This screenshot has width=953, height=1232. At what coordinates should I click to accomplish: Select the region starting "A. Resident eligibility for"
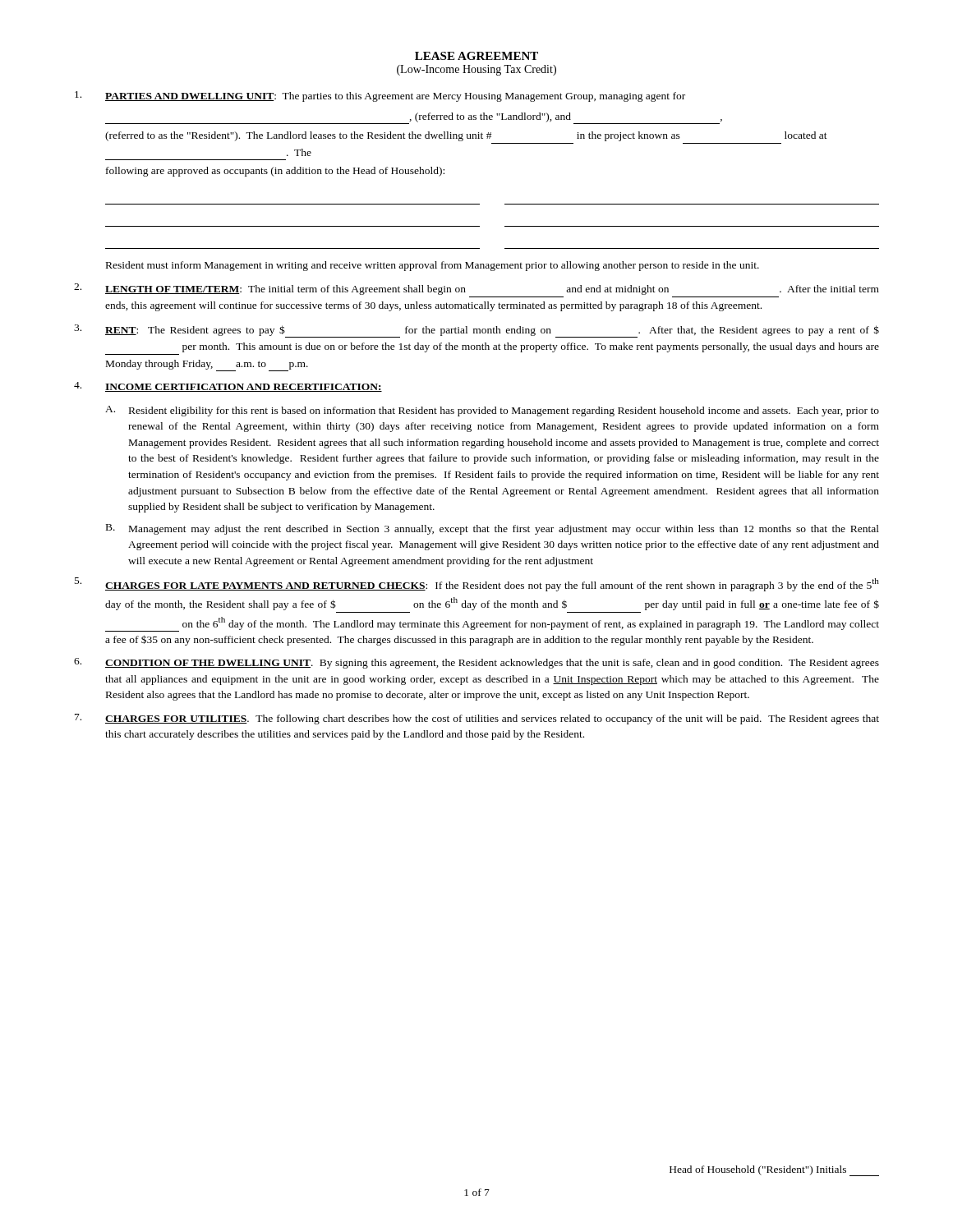(x=492, y=485)
